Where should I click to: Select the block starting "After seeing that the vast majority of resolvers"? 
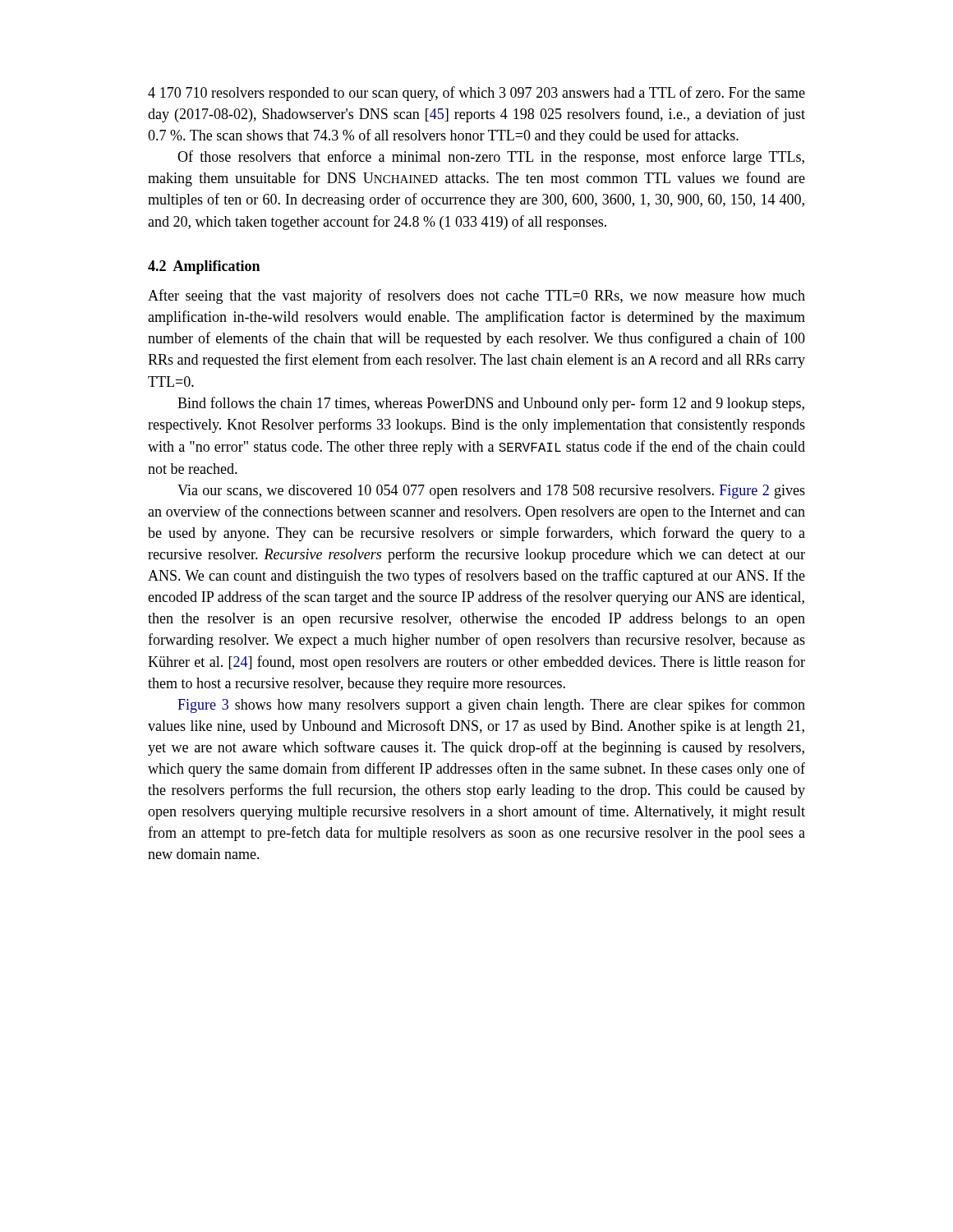pos(476,575)
